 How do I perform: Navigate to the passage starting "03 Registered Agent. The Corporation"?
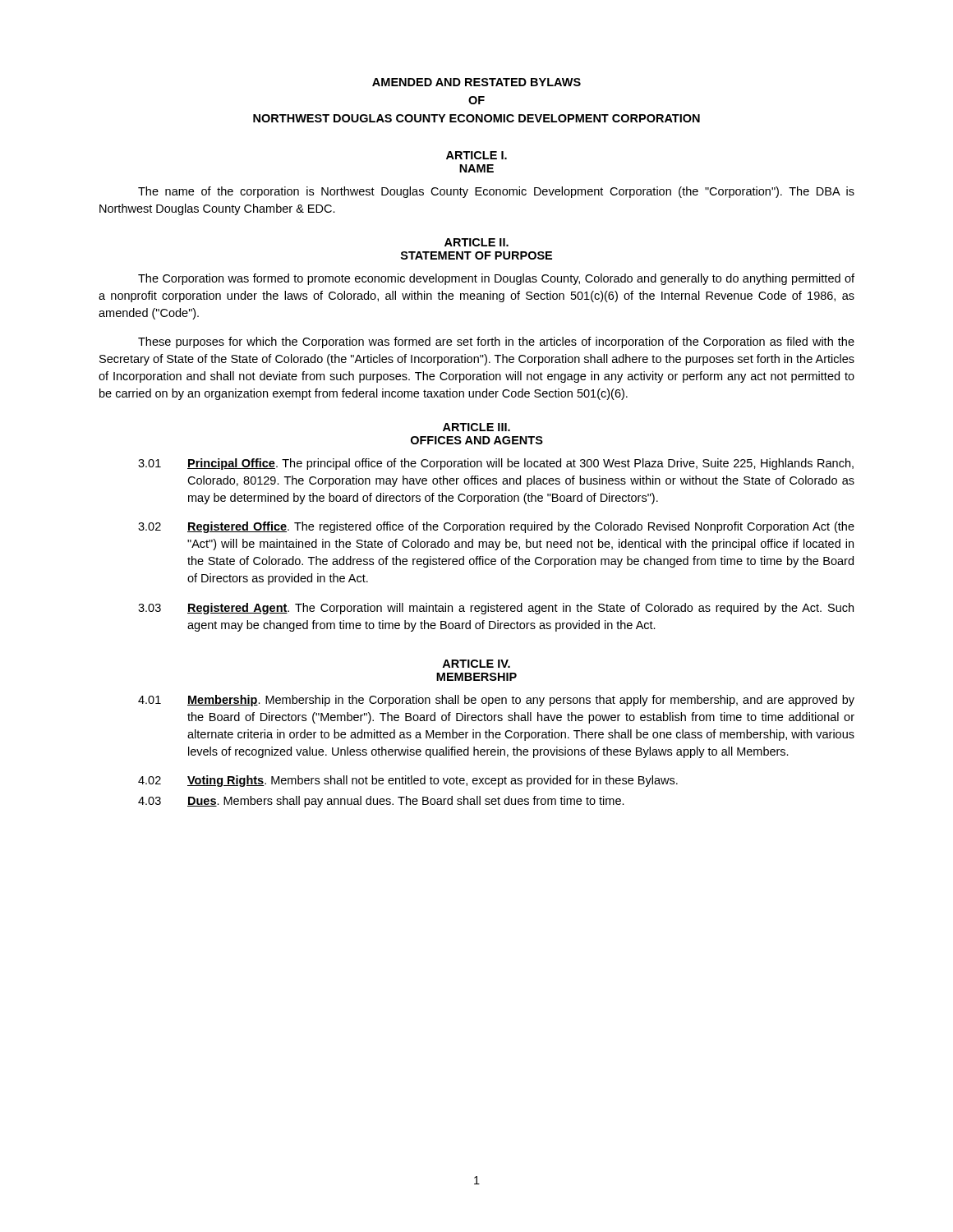(x=476, y=616)
